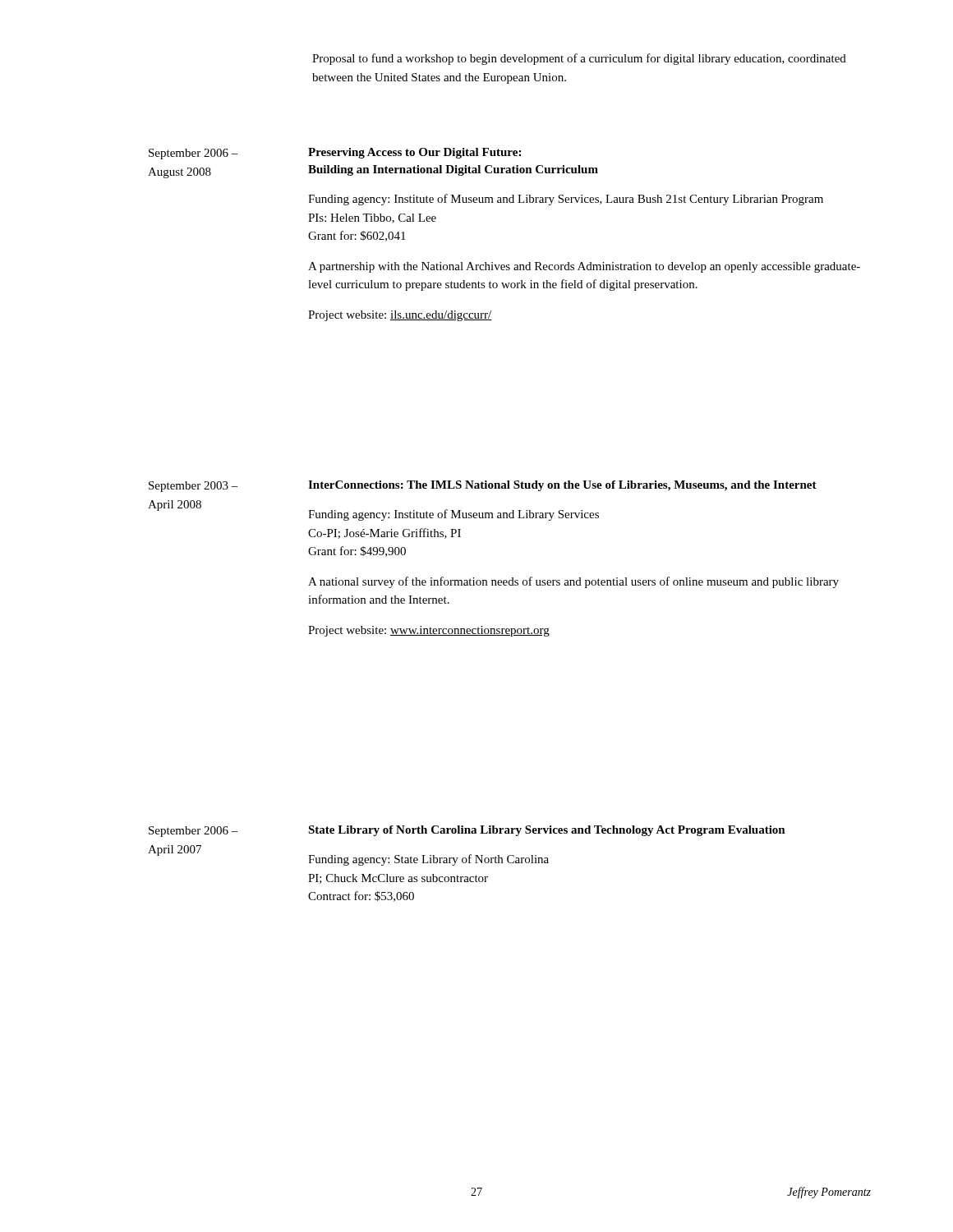Find the text block that reads "Funding agency: Institute of Museum and Library Services,"
The image size is (953, 1232).
[x=566, y=200]
